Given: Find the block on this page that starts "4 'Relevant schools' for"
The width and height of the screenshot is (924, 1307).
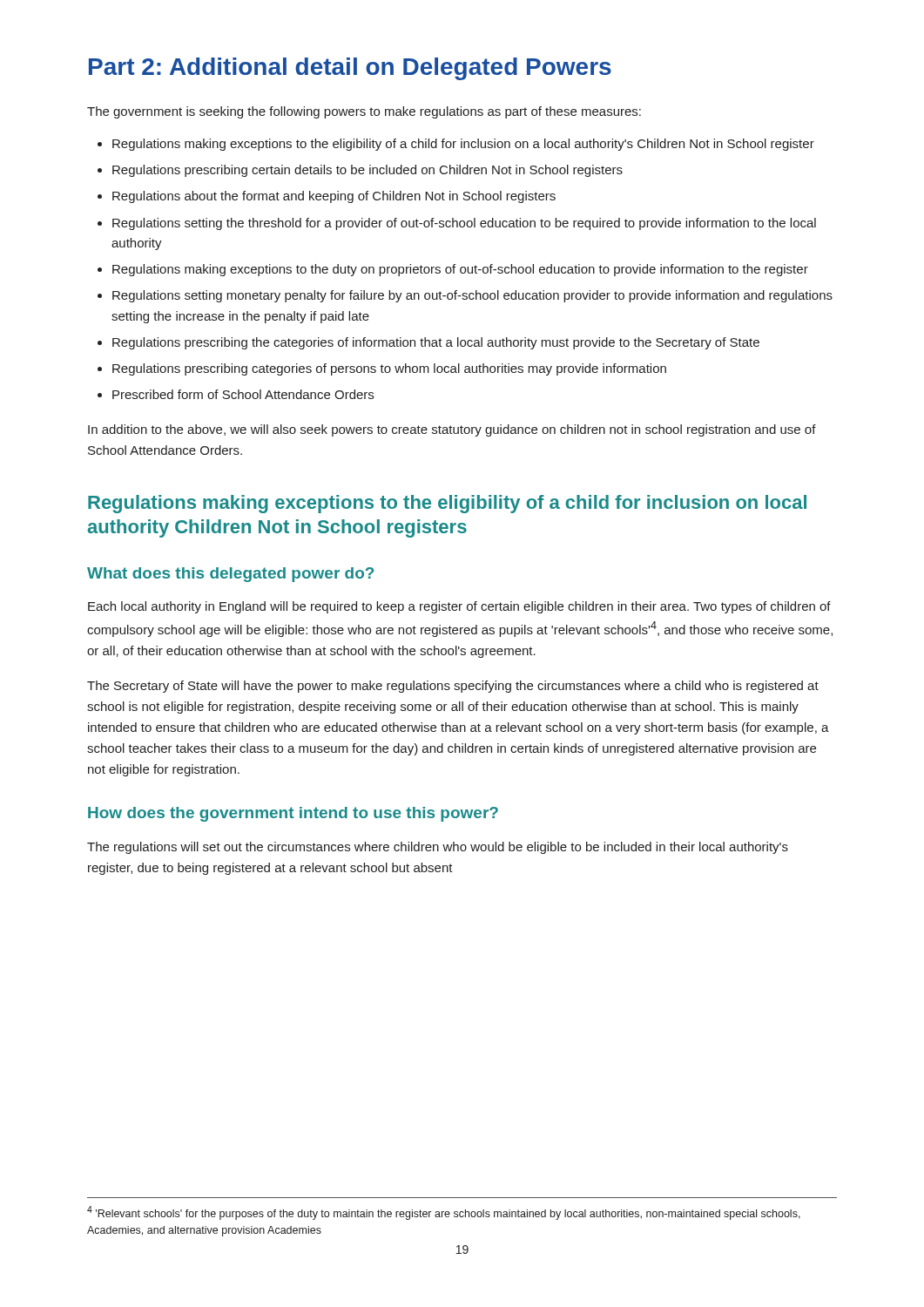Looking at the screenshot, I should click(x=462, y=1221).
